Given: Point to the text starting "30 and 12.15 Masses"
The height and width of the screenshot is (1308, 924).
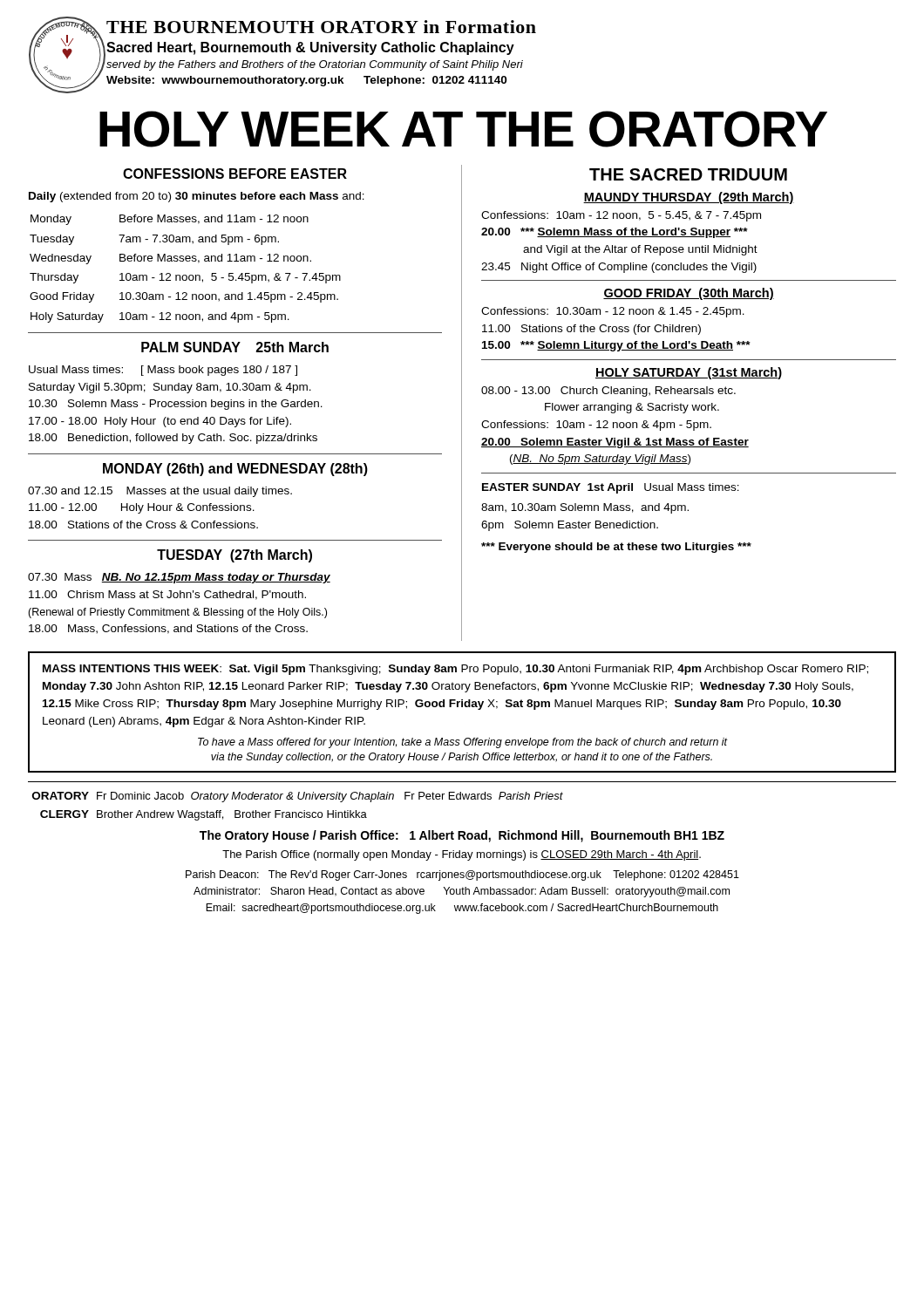Looking at the screenshot, I should coord(160,507).
